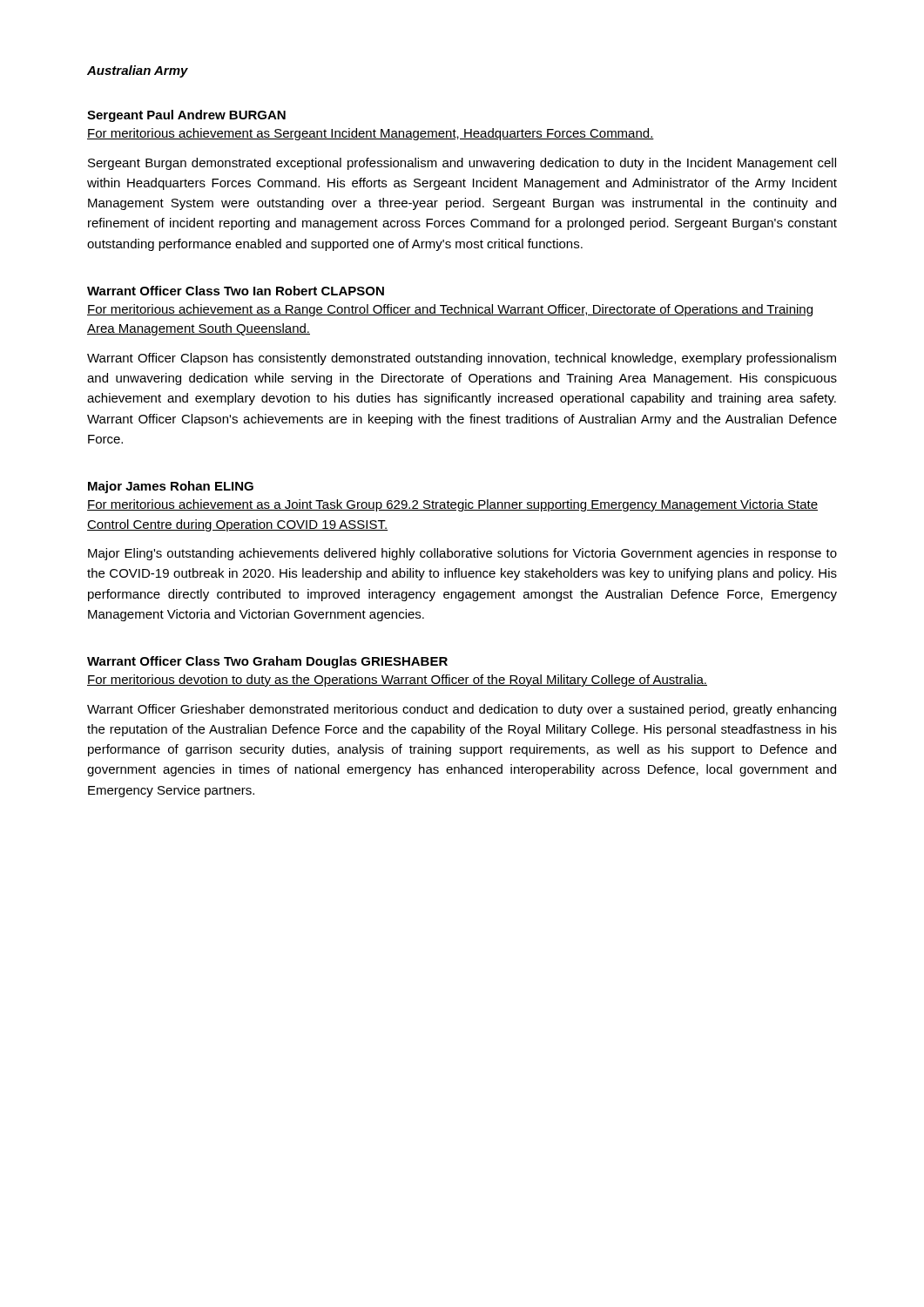
Task: Click on the title containing "Sergeant Paul Andrew BURGAN For meritorious achievement as"
Action: pos(462,180)
